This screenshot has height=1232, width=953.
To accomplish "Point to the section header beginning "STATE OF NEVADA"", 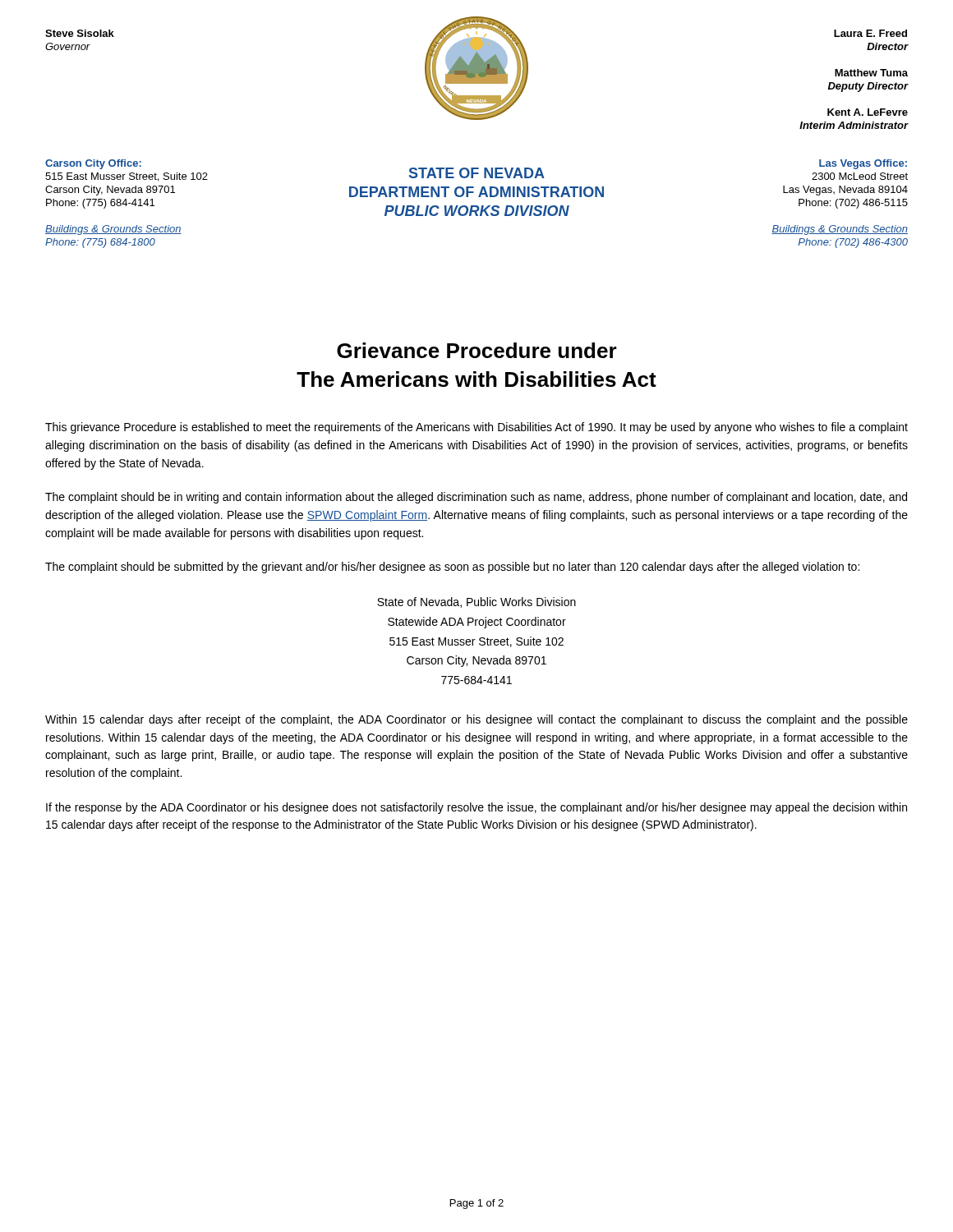I will click(x=476, y=192).
